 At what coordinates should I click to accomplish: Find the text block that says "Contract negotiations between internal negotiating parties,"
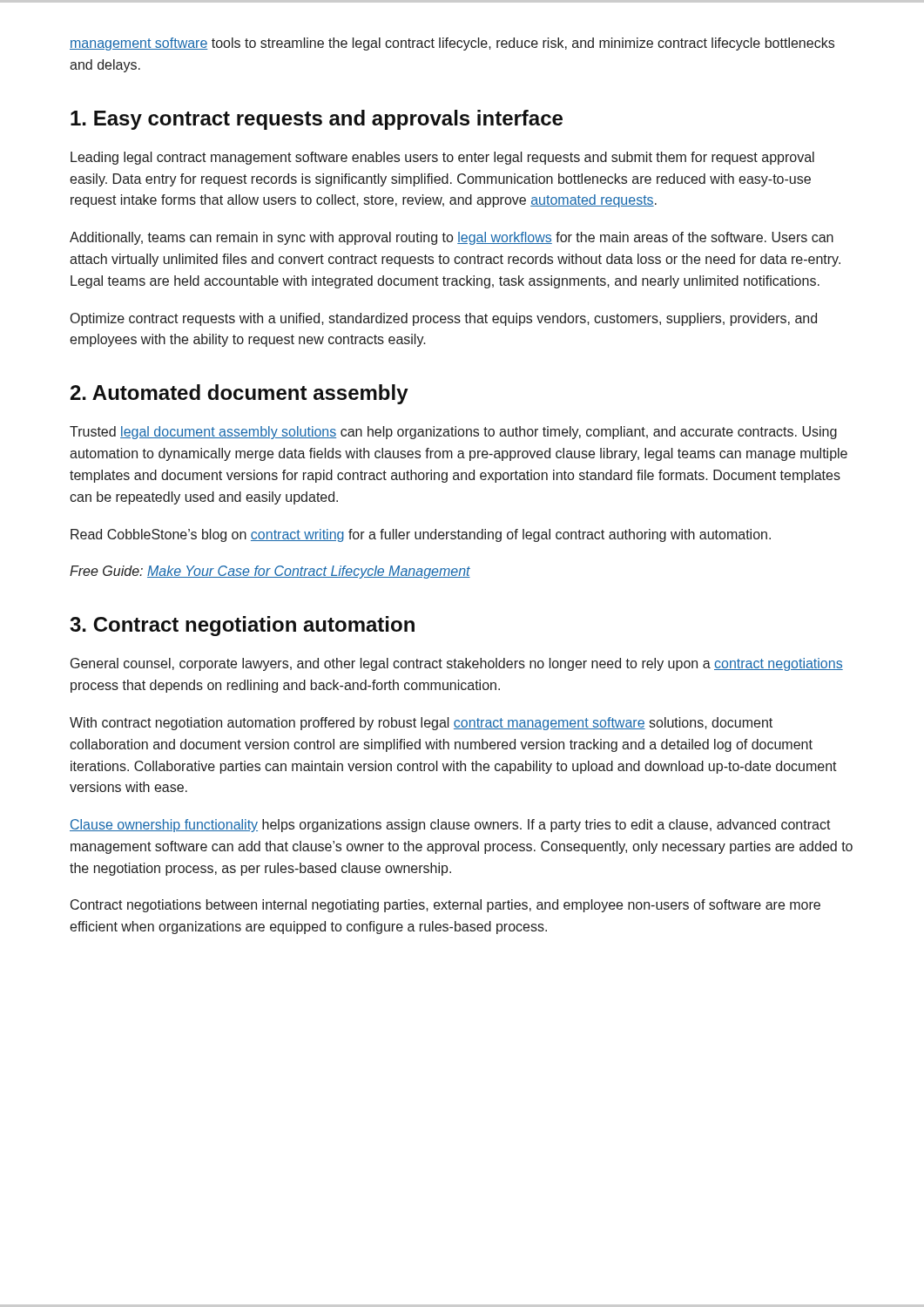[x=462, y=917]
